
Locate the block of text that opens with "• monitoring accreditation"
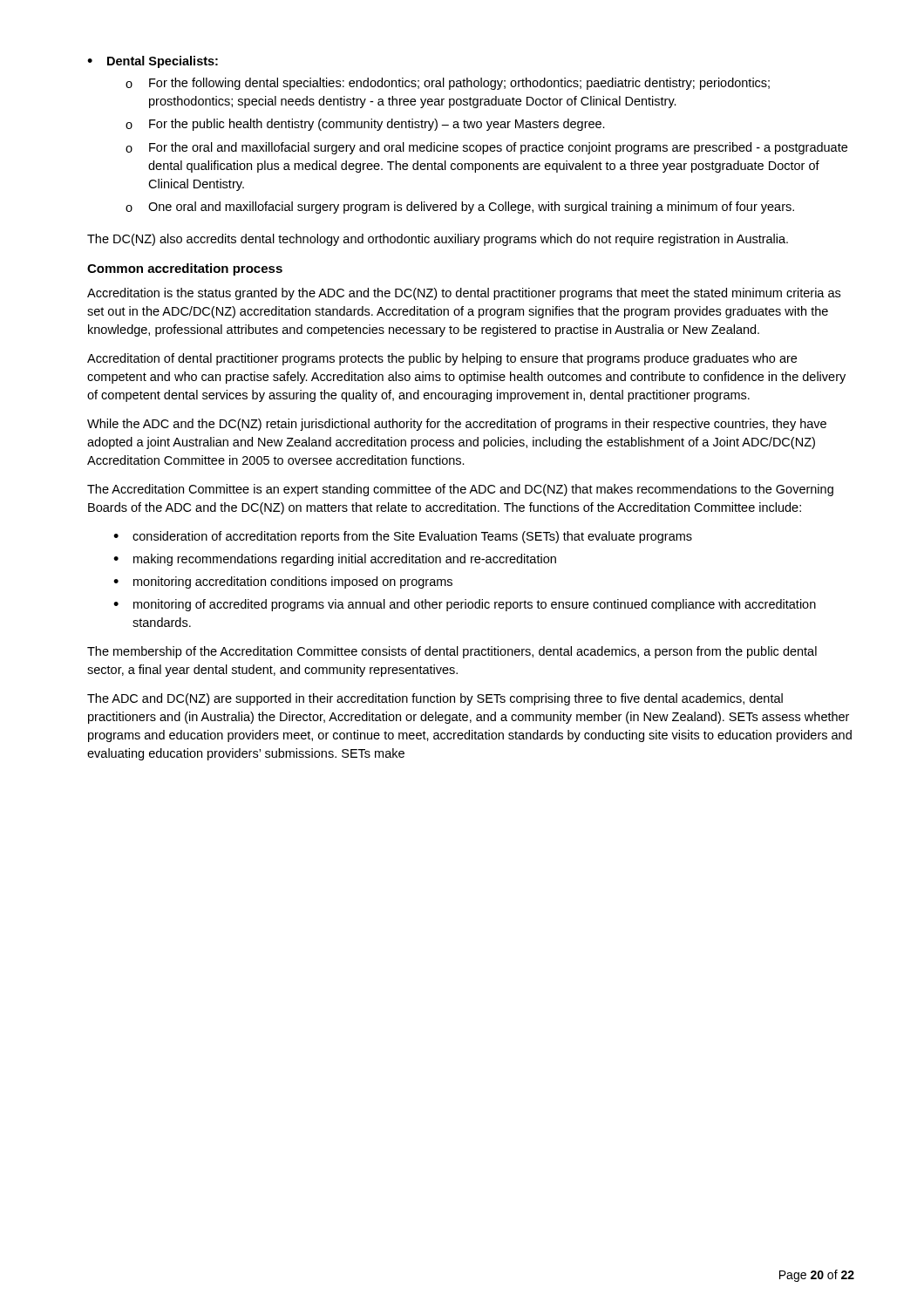point(283,582)
